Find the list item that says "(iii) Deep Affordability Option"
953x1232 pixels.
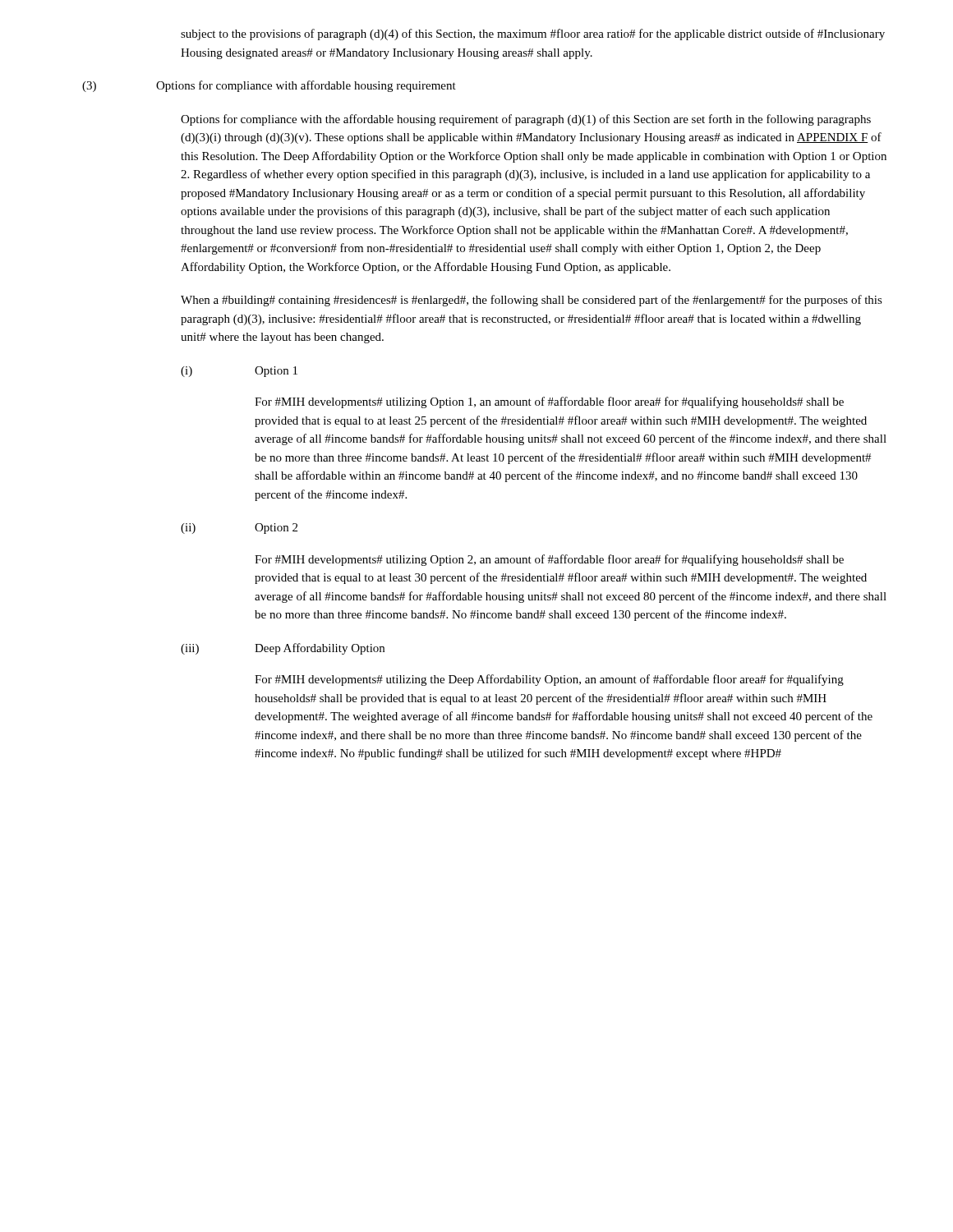(283, 649)
